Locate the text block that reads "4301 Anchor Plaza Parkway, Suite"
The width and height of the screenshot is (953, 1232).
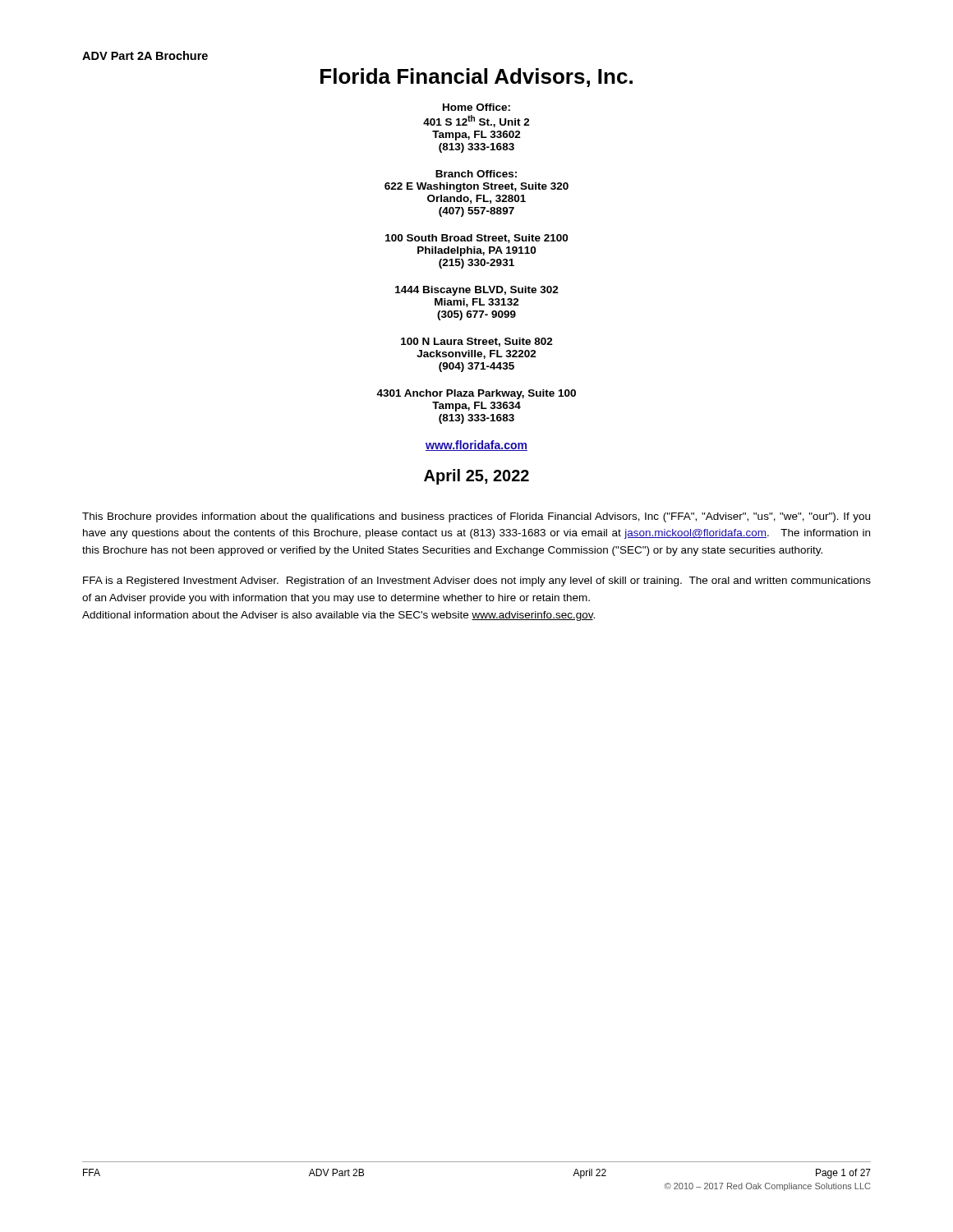point(476,405)
